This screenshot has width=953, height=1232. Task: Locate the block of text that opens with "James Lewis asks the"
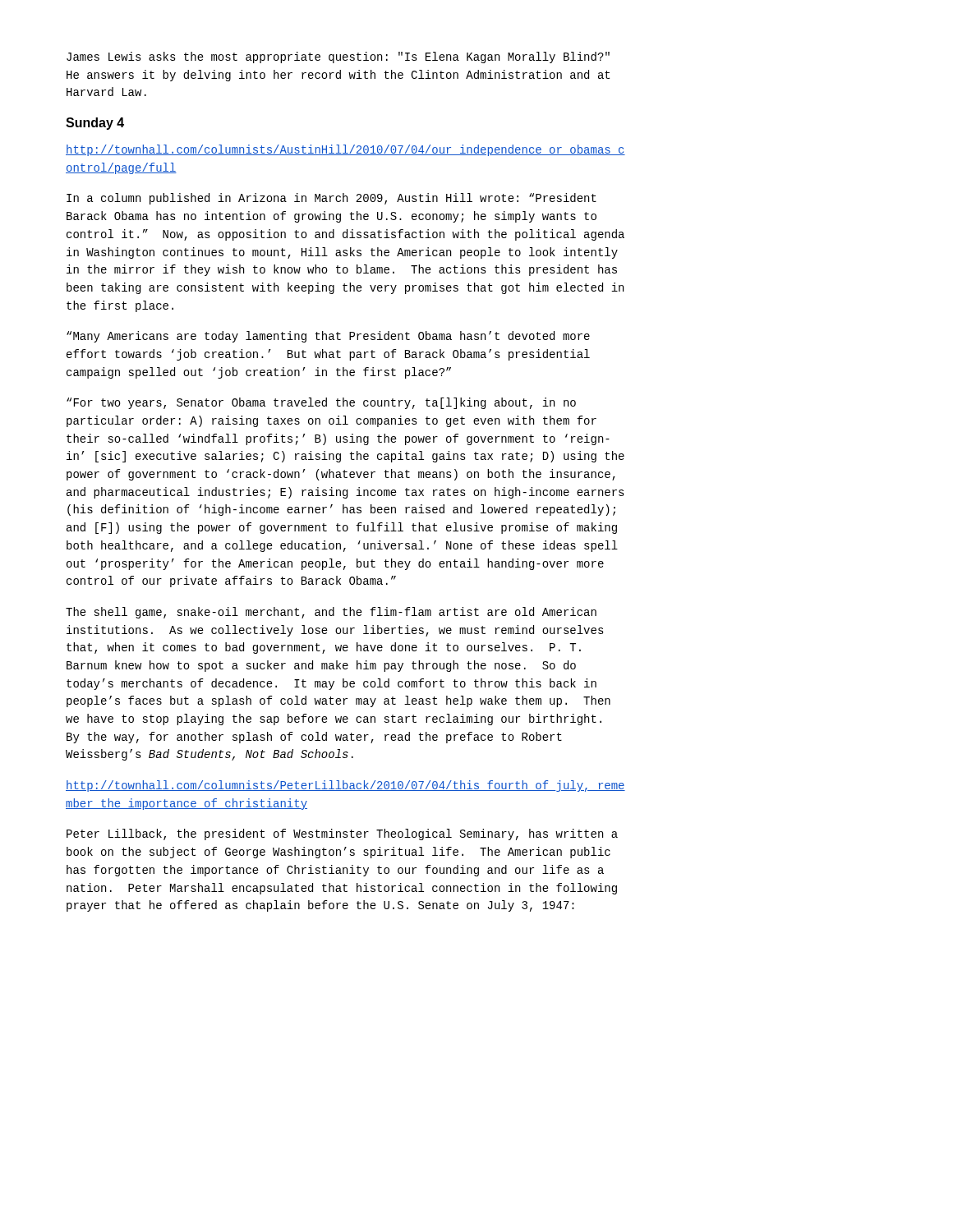[338, 75]
